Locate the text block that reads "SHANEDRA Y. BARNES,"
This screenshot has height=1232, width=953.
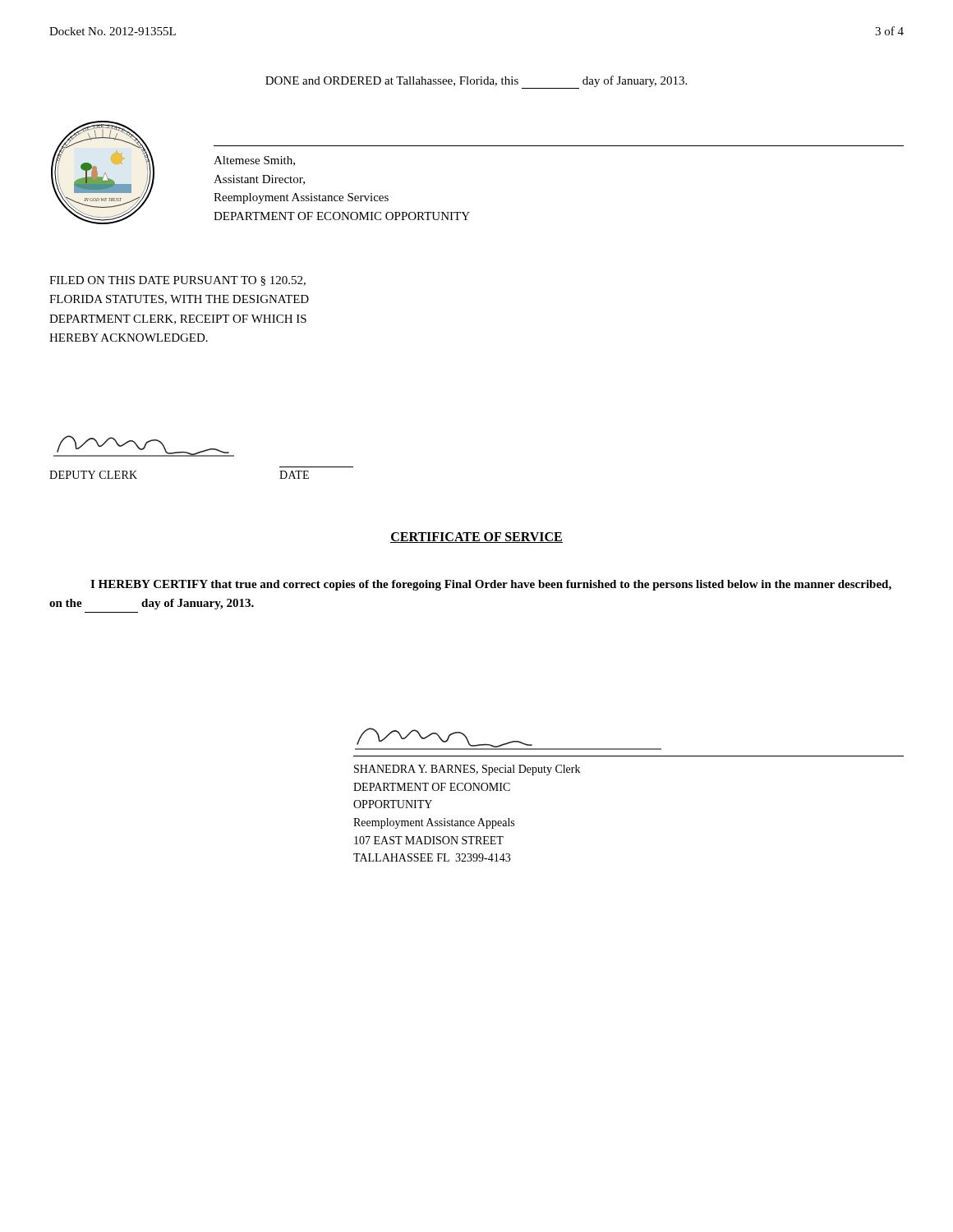pyautogui.click(x=467, y=814)
